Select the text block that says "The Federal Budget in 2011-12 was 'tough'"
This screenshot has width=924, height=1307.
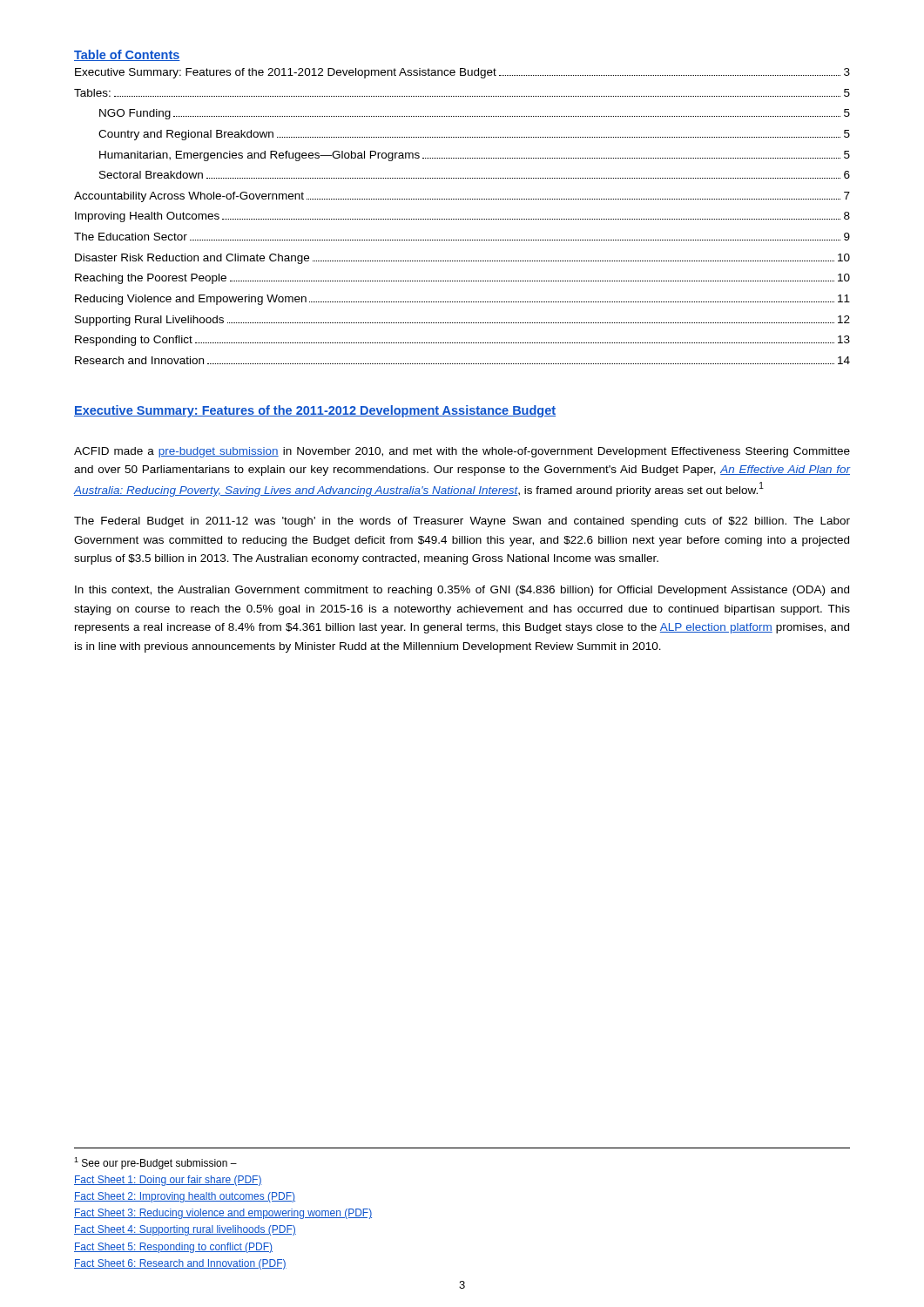(x=462, y=540)
